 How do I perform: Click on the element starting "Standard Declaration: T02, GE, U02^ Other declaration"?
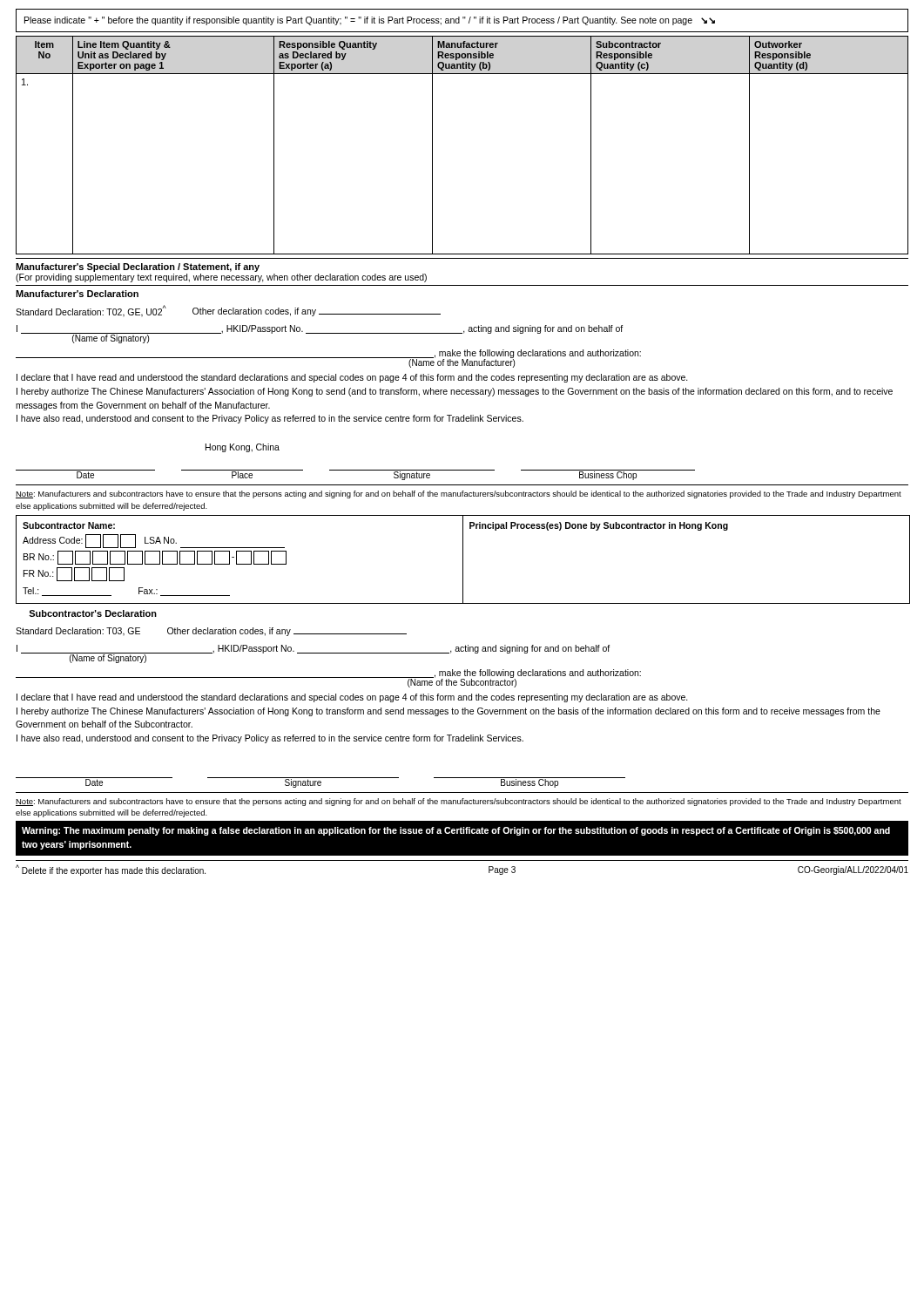(228, 309)
